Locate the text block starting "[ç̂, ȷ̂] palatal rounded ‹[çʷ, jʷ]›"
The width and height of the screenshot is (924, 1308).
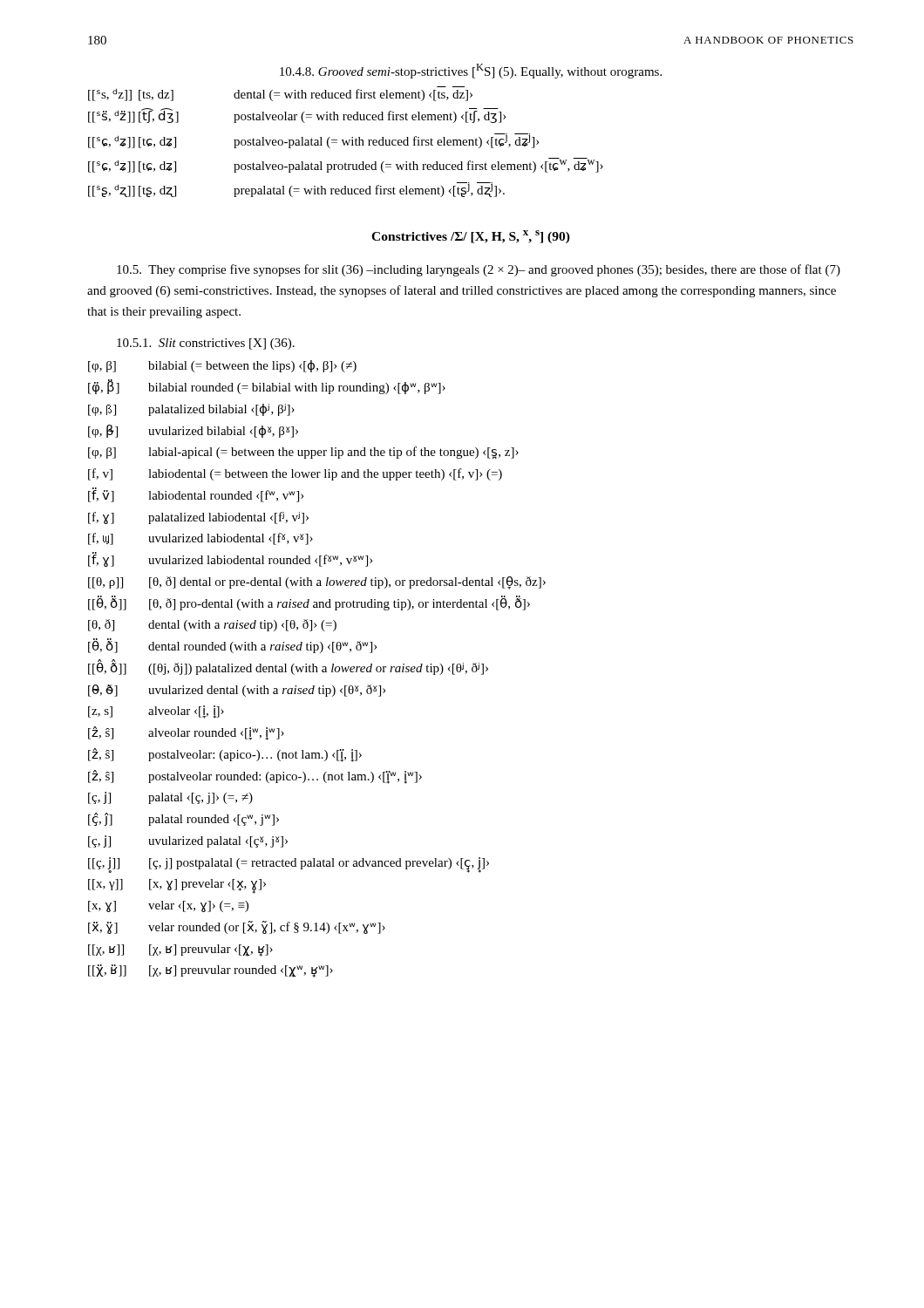[x=183, y=819]
